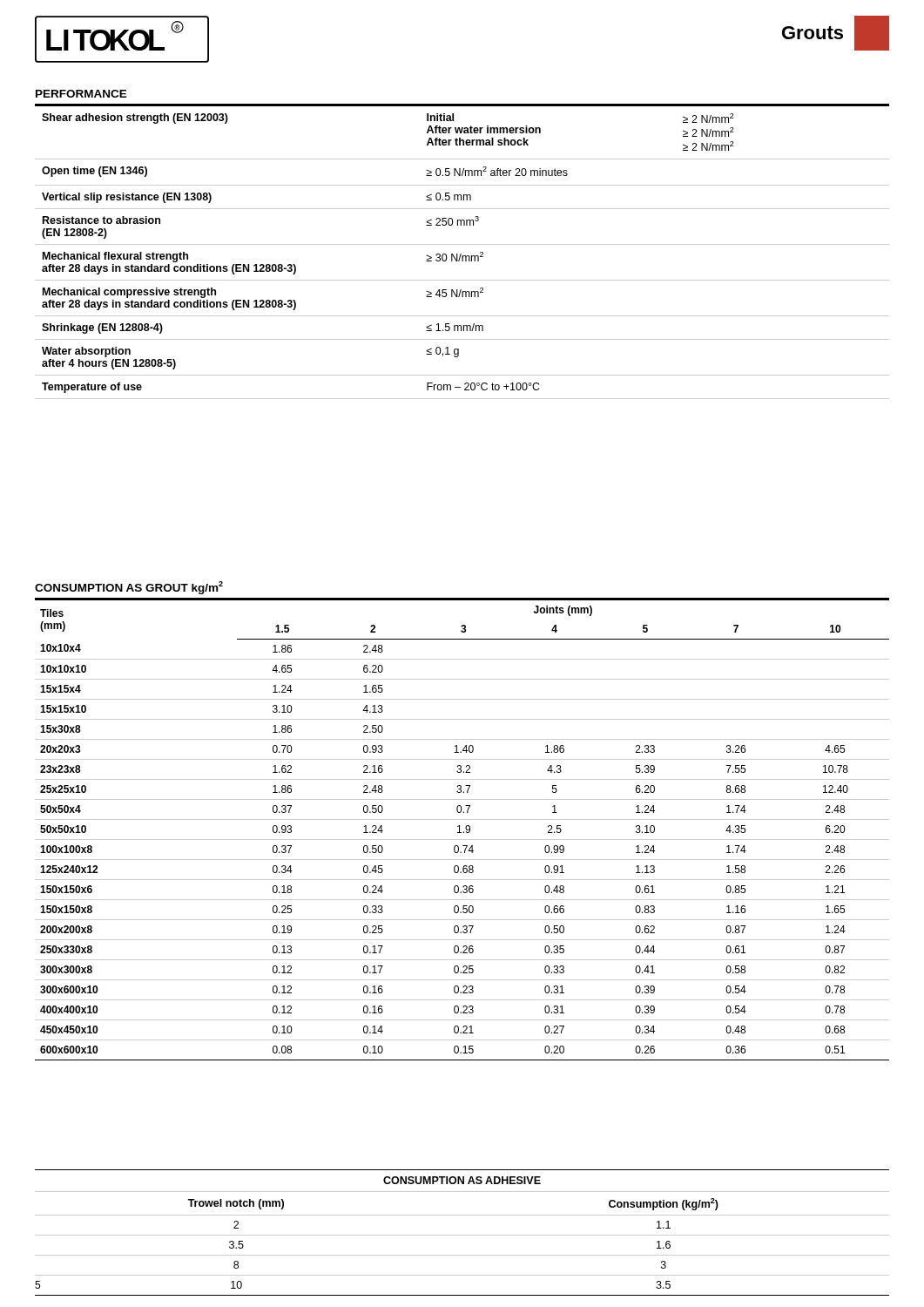
Task: Click on the logo
Action: [122, 41]
